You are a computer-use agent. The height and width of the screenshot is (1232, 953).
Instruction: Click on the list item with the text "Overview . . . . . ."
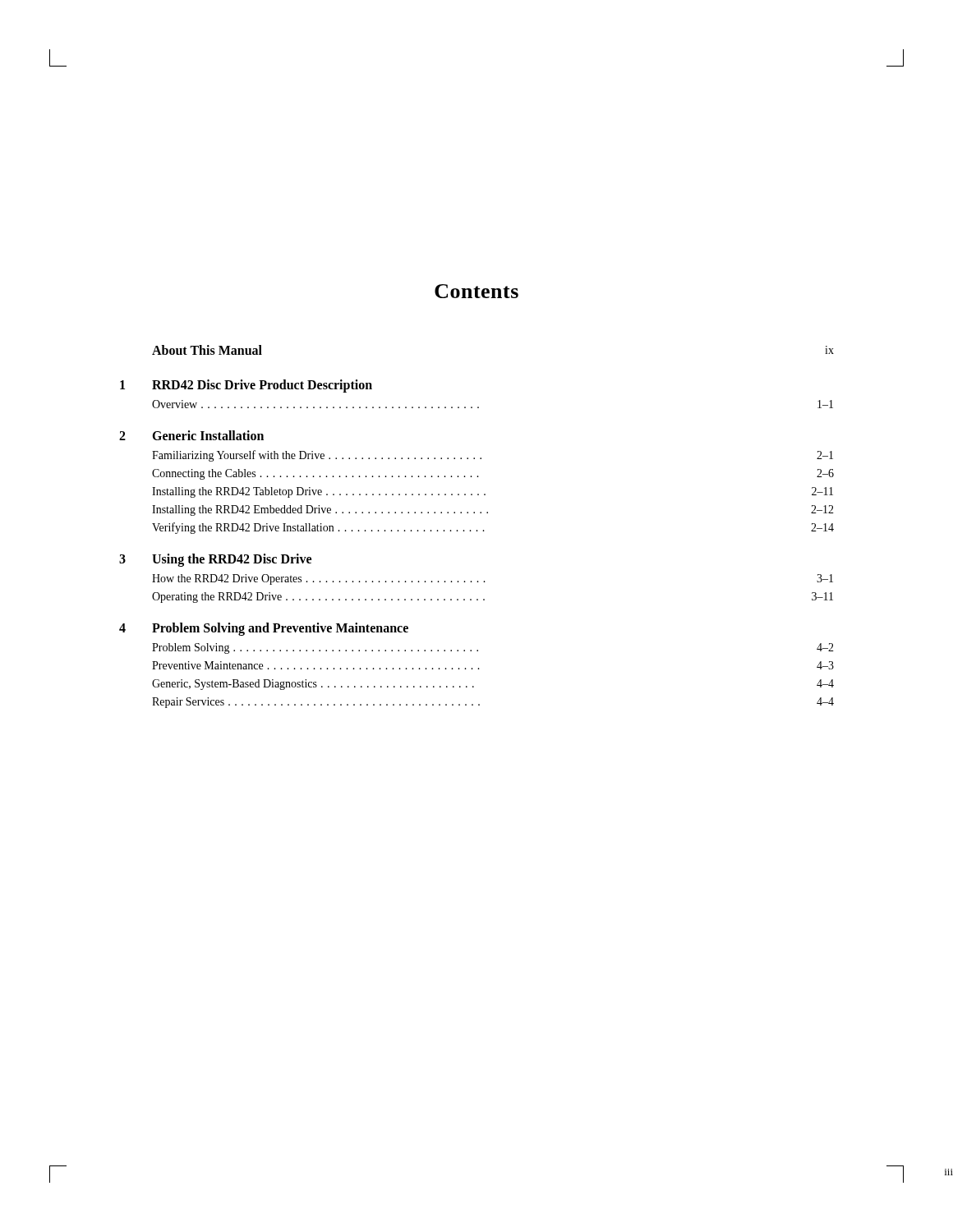(x=476, y=405)
